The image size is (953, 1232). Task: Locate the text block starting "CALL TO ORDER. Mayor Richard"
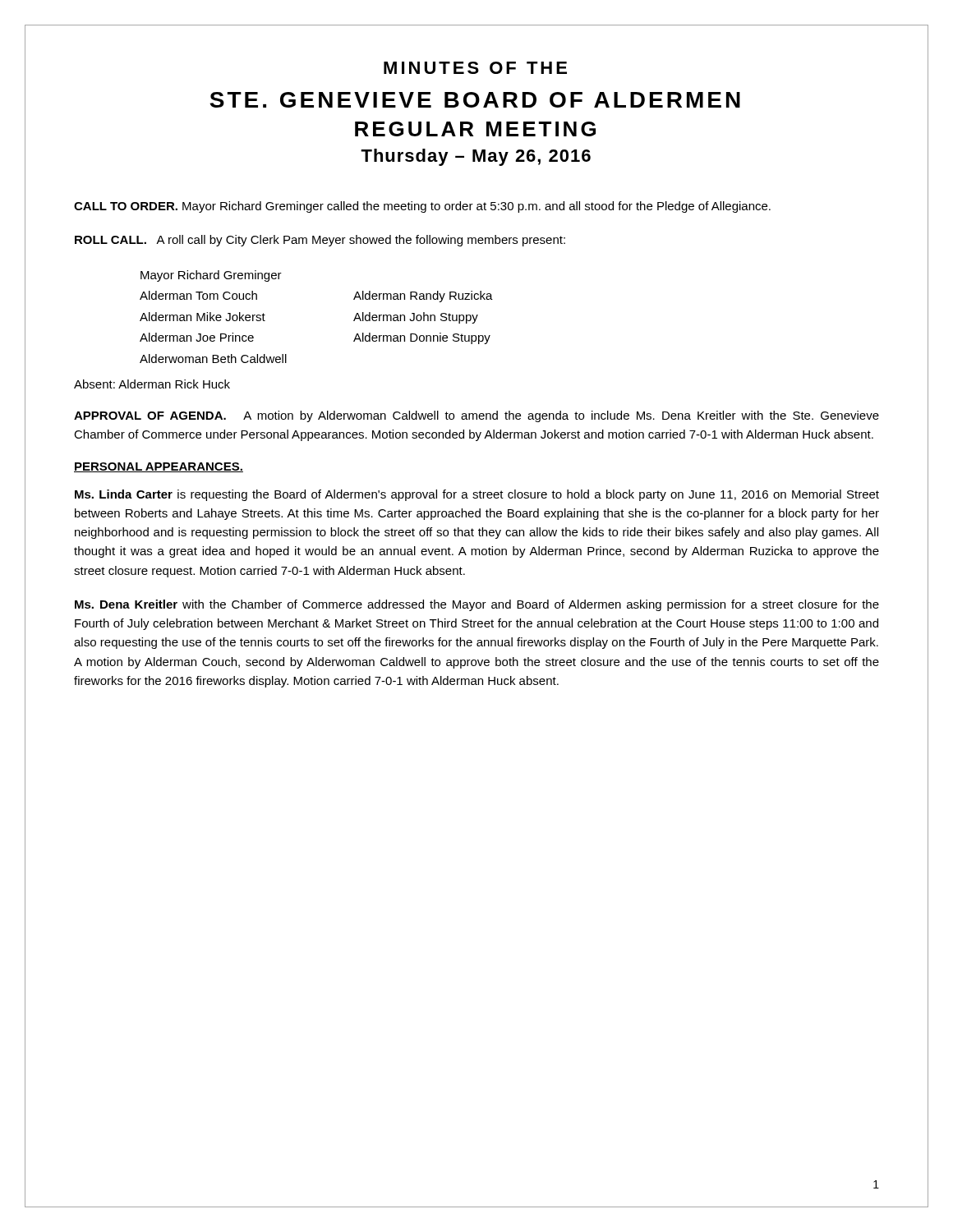[423, 206]
